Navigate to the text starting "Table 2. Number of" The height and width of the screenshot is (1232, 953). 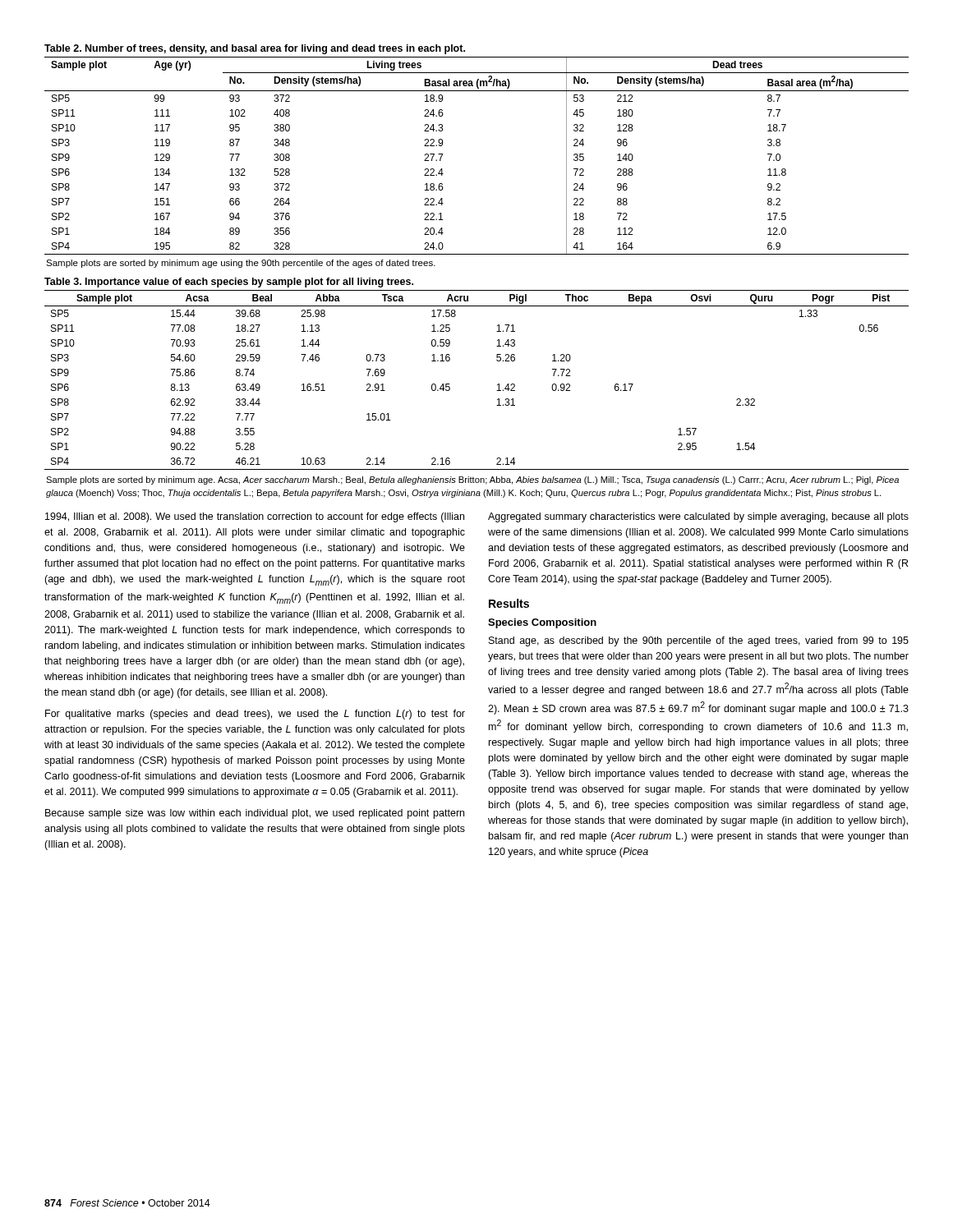pos(255,48)
